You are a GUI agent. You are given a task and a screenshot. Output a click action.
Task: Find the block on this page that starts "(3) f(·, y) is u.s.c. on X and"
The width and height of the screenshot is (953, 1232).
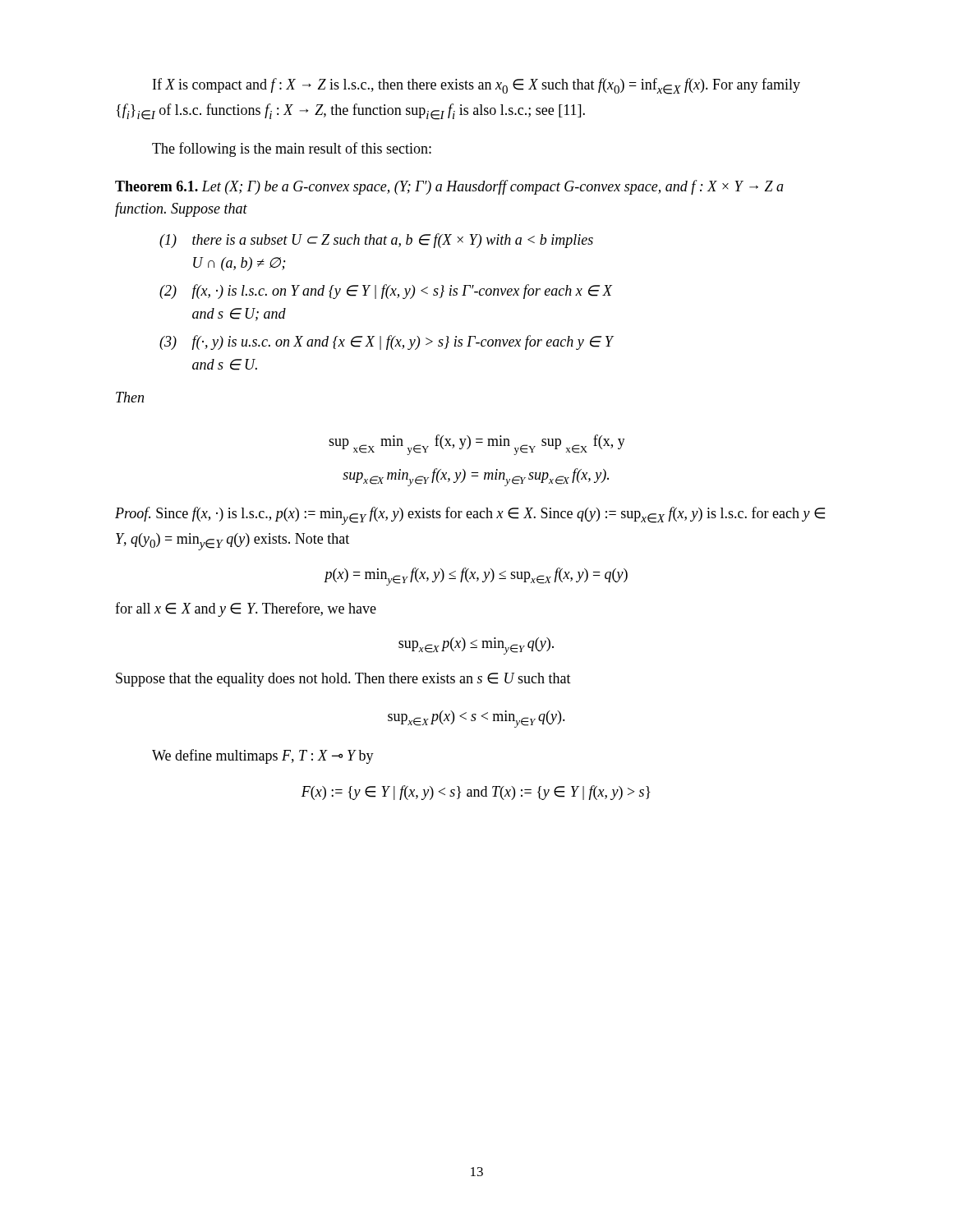click(499, 354)
